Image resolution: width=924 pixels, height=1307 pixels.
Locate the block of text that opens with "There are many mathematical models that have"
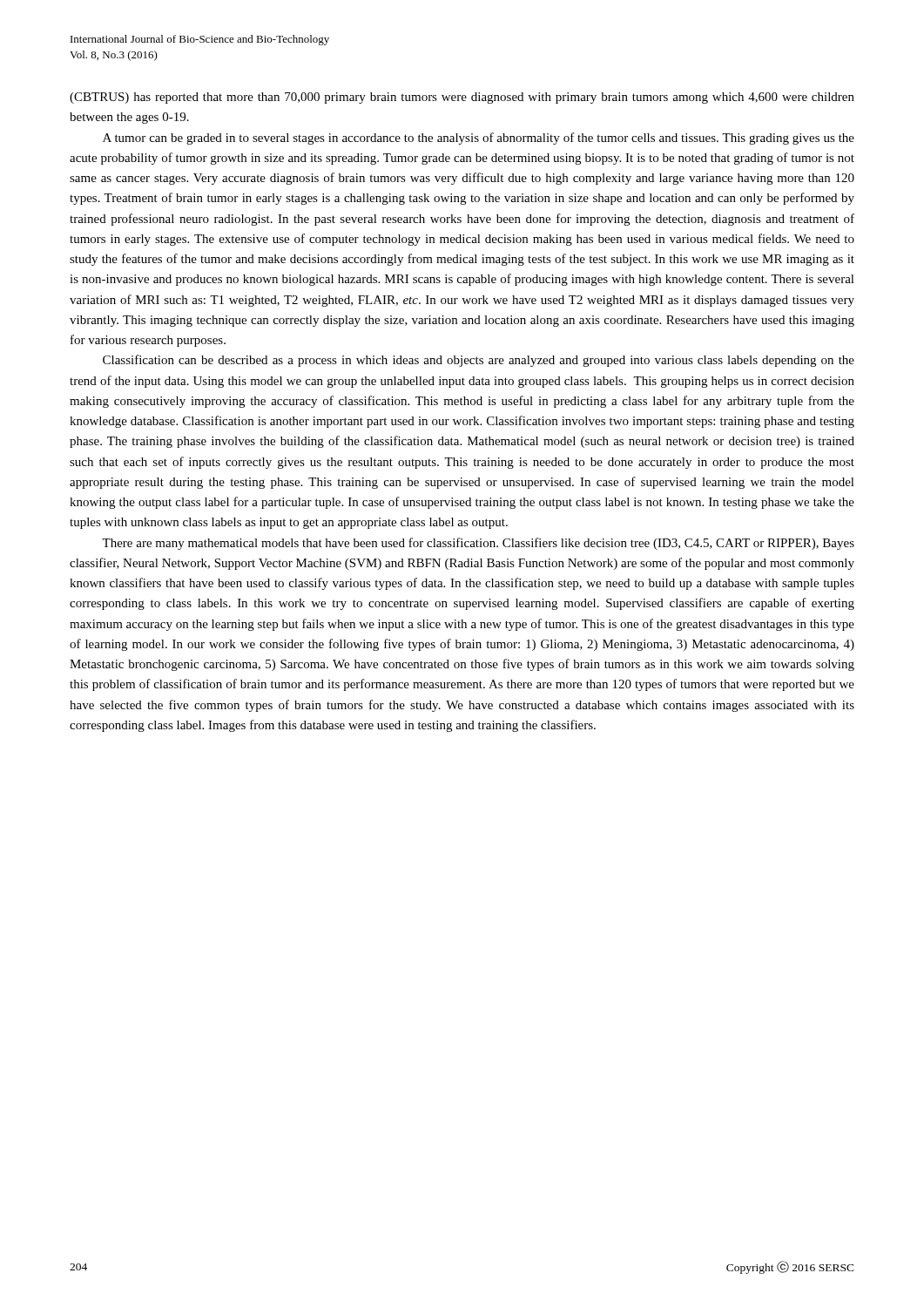point(462,634)
